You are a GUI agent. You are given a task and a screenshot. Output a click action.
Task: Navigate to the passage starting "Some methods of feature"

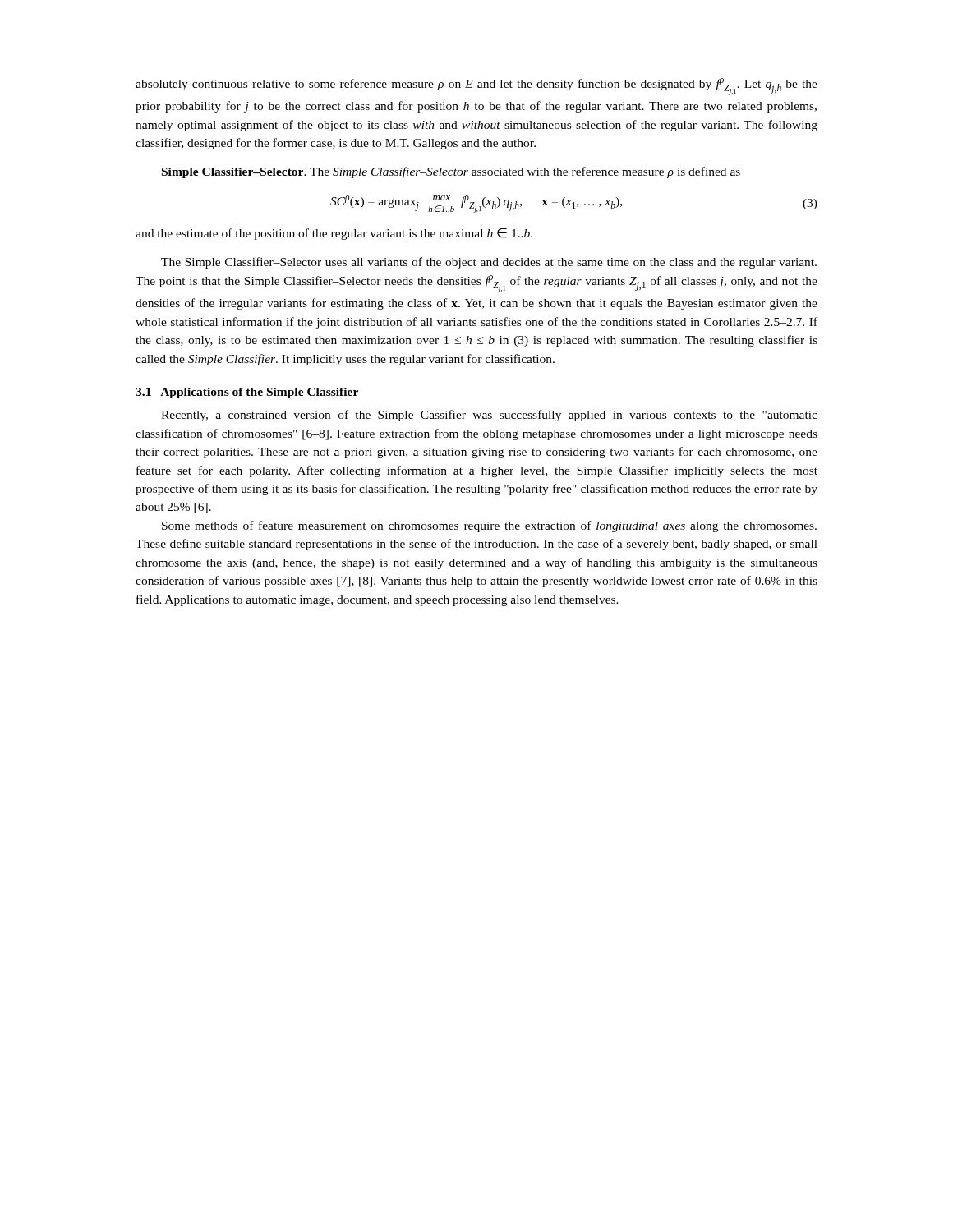476,563
